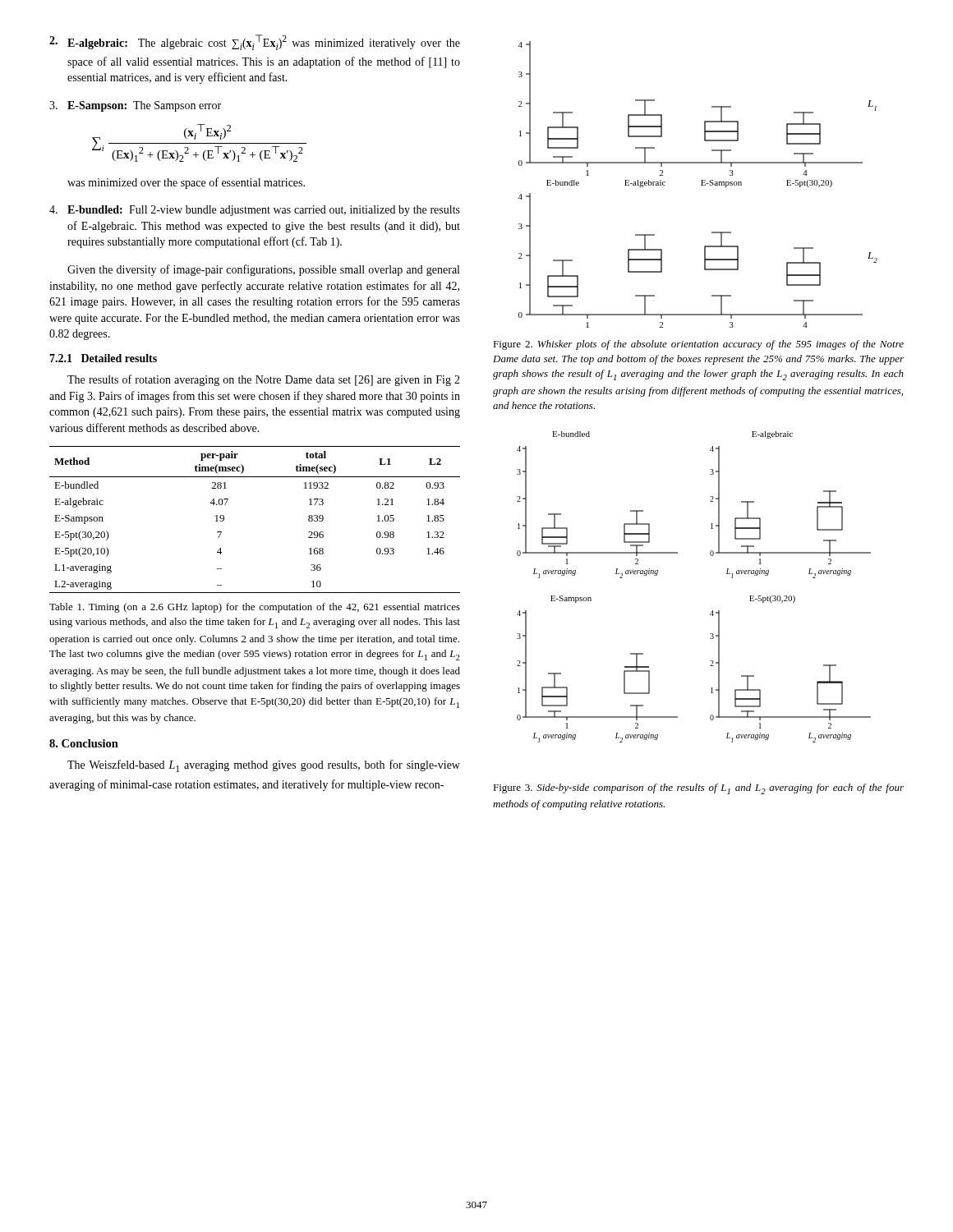This screenshot has width=953, height=1232.
Task: Click on the section header with the text "8. Conclusion"
Action: [x=84, y=744]
